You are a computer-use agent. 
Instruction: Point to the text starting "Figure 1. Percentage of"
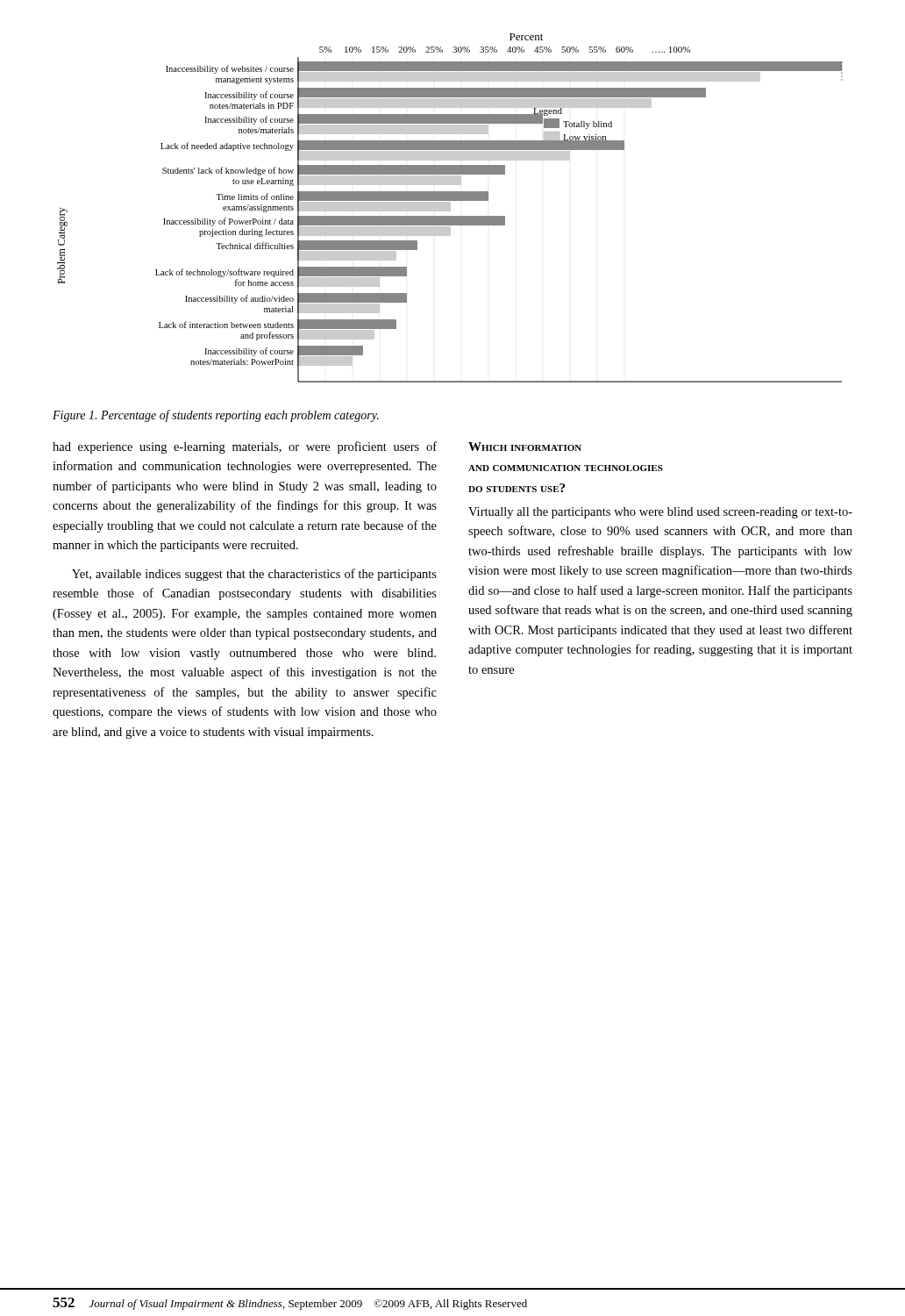pos(216,415)
